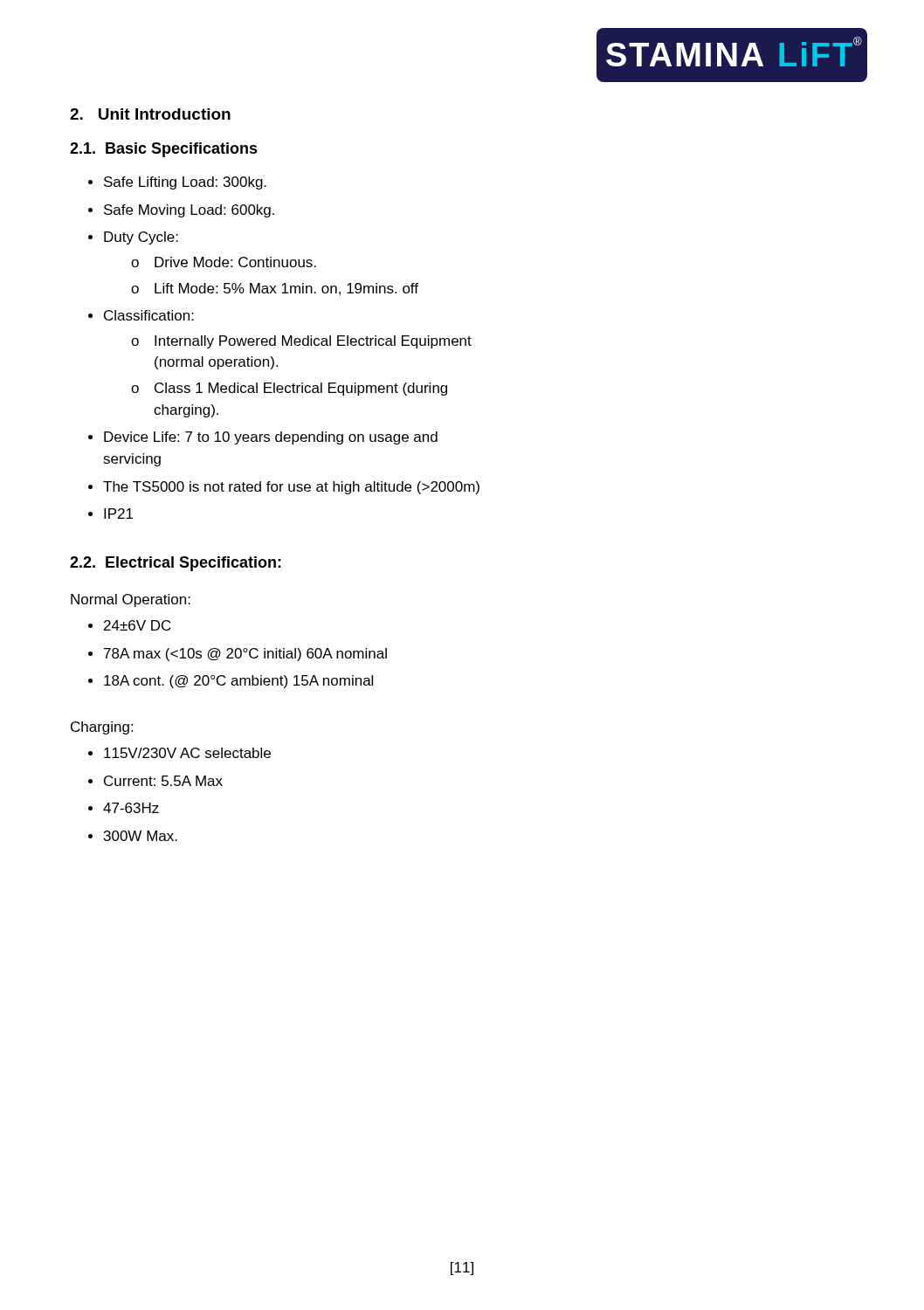Find the text that reads "Normal Operation:"
The image size is (924, 1310).
click(x=131, y=600)
